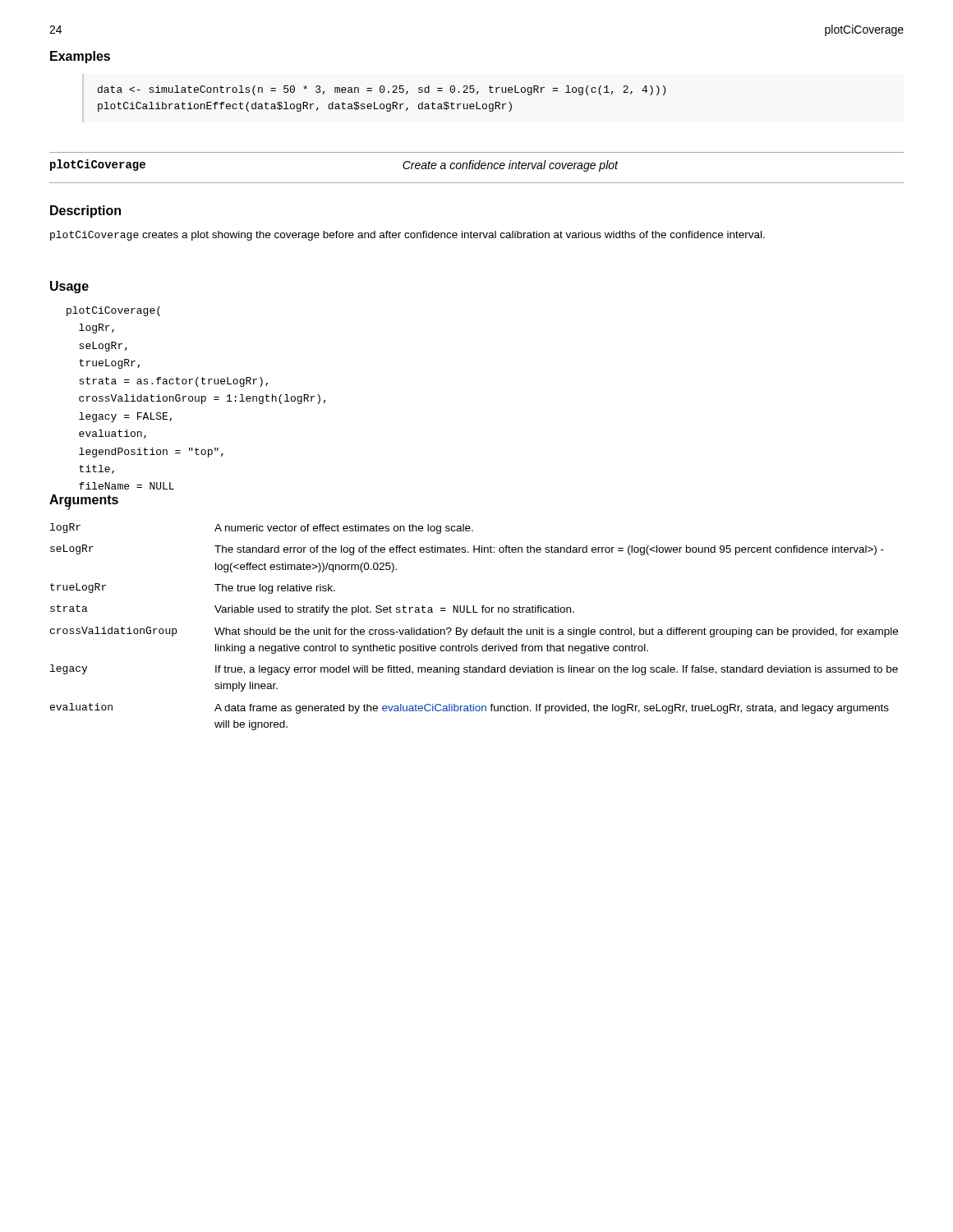This screenshot has height=1232, width=953.
Task: Navigate to the element starting "plotCiCoverage creates a plot showing the coverage"
Action: [407, 235]
